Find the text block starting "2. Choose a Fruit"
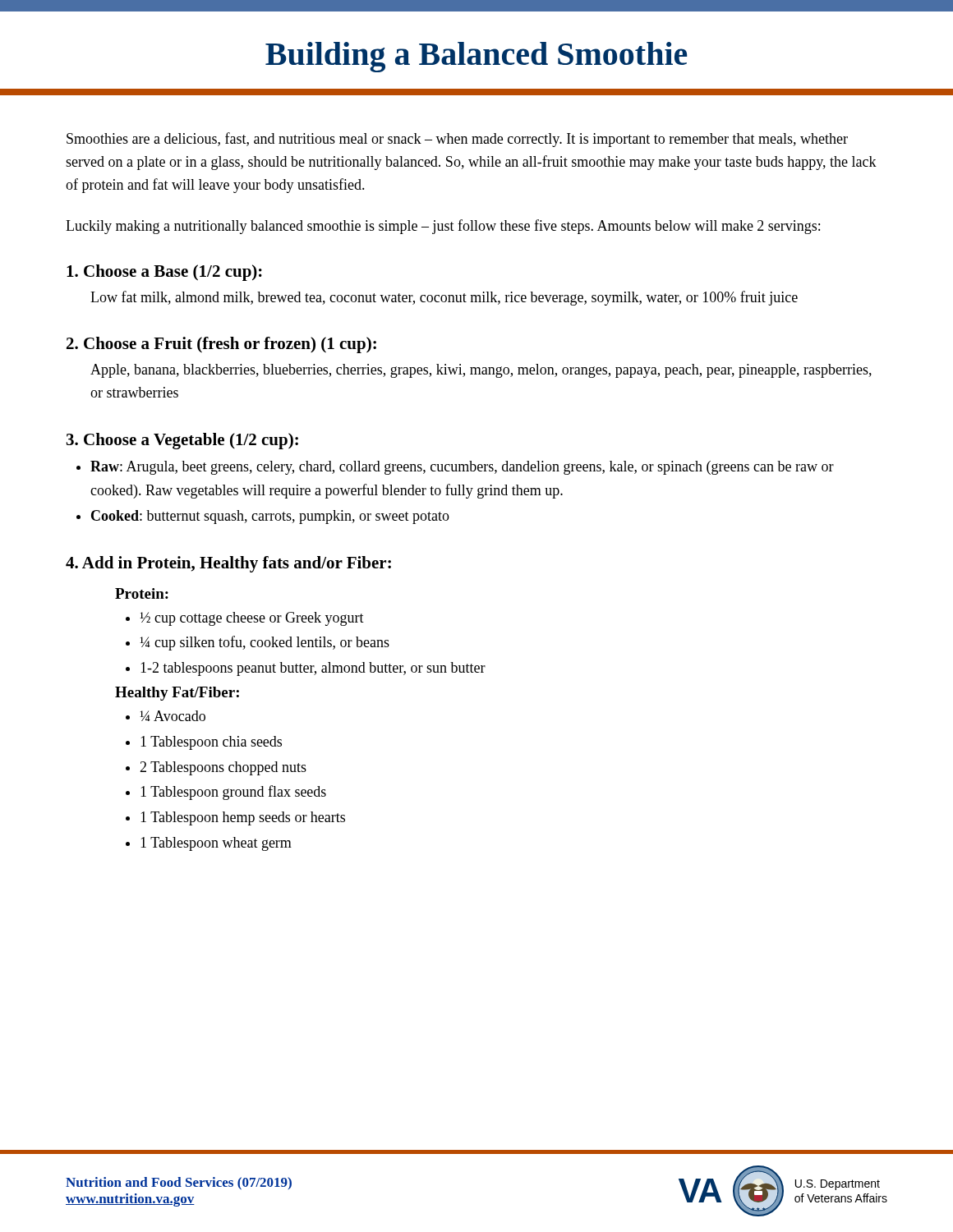 [222, 344]
